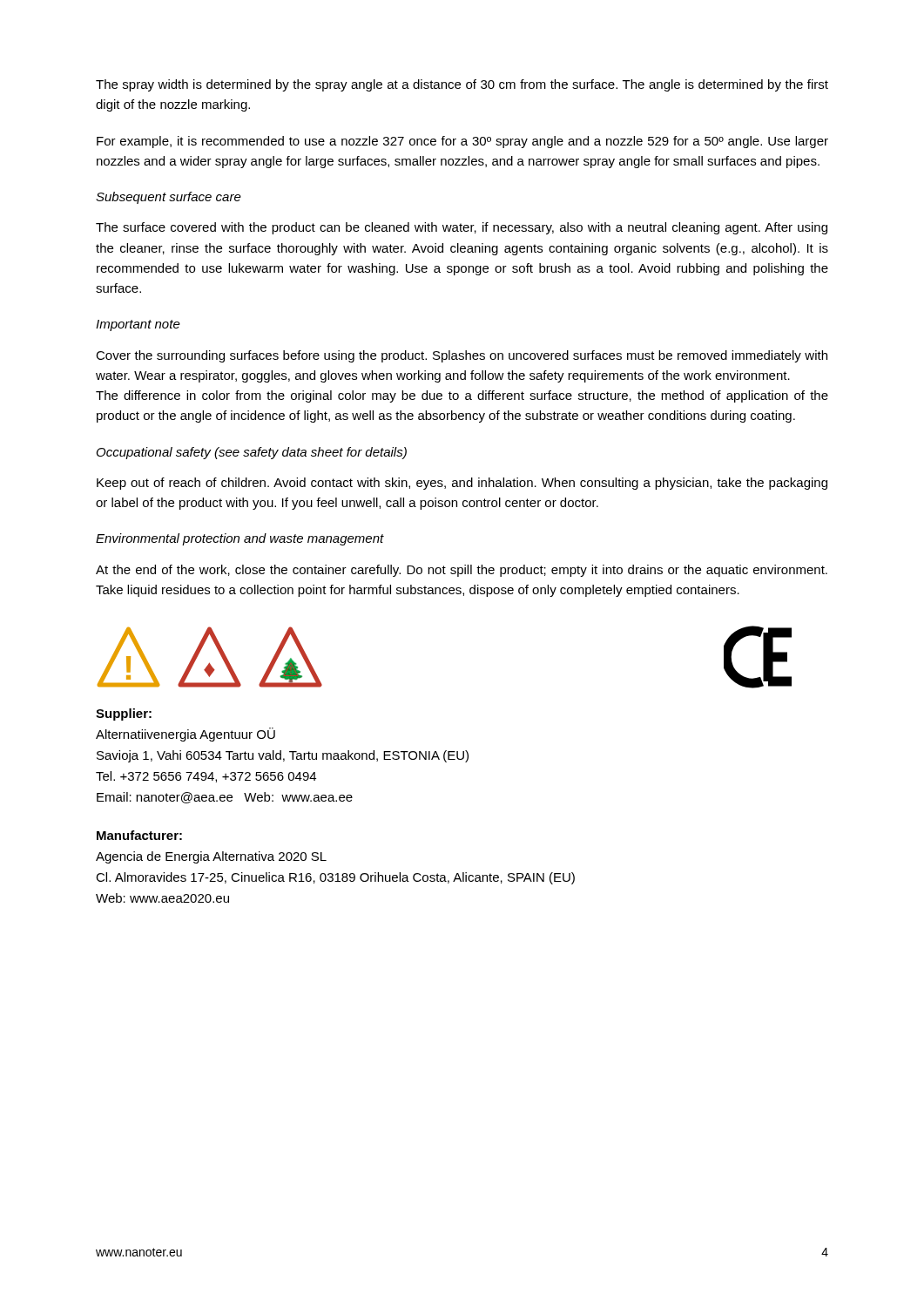Viewport: 924px width, 1307px height.
Task: Navigate to the passage starting "Keep out of reach of children."
Action: click(x=462, y=492)
